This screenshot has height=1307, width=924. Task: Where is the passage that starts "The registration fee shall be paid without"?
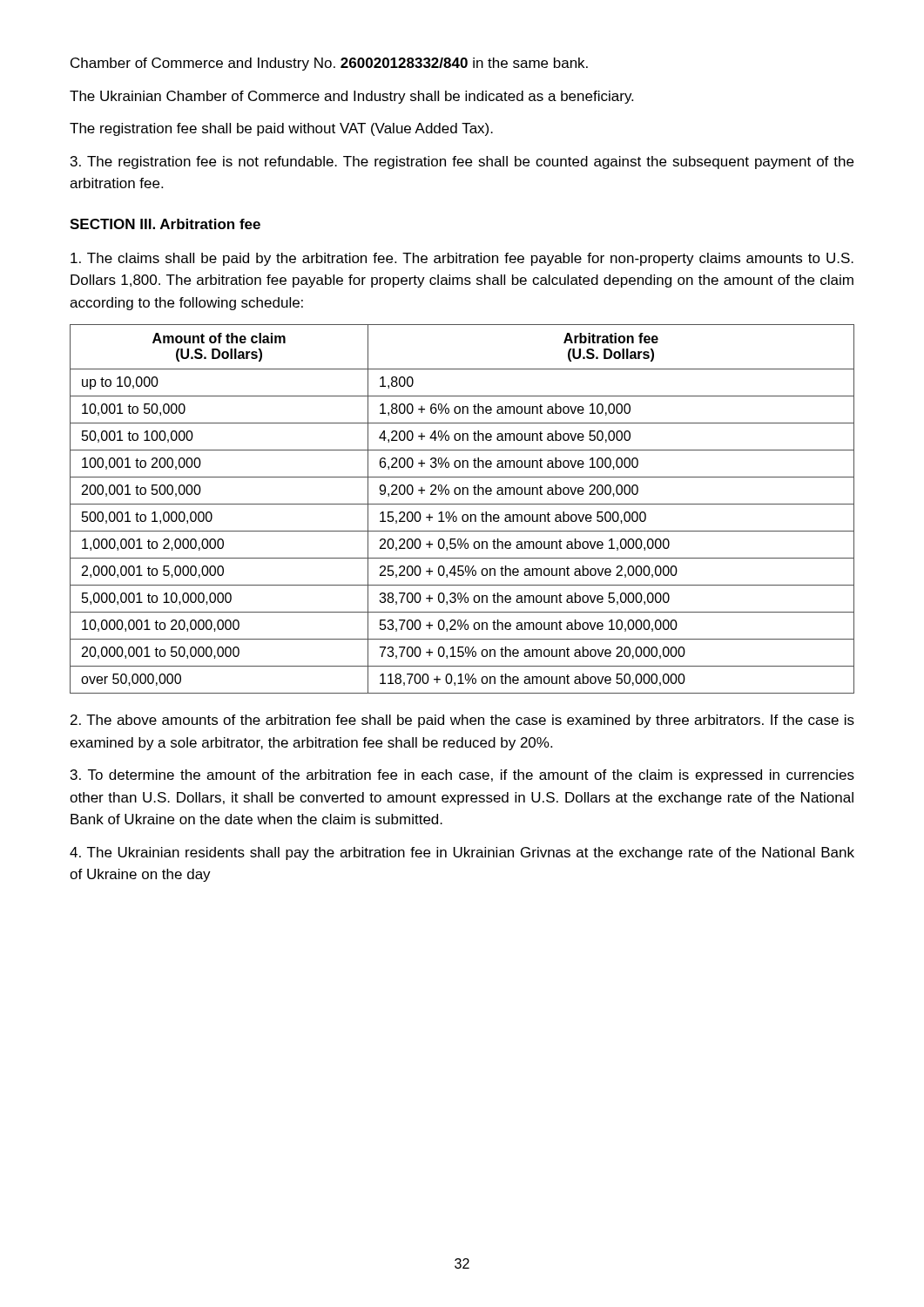click(x=282, y=129)
